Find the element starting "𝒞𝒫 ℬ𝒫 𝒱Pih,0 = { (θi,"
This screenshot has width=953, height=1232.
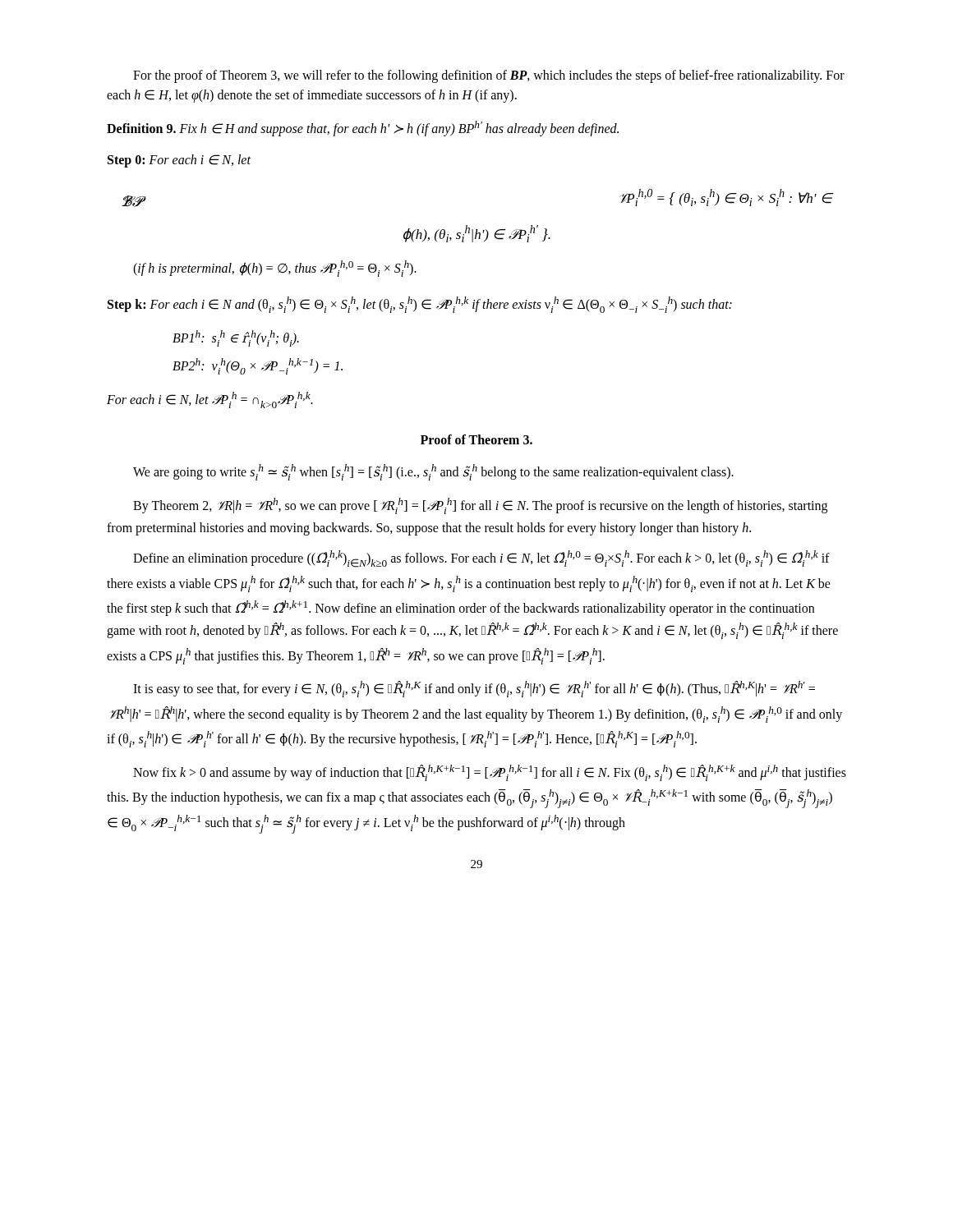click(134, 198)
